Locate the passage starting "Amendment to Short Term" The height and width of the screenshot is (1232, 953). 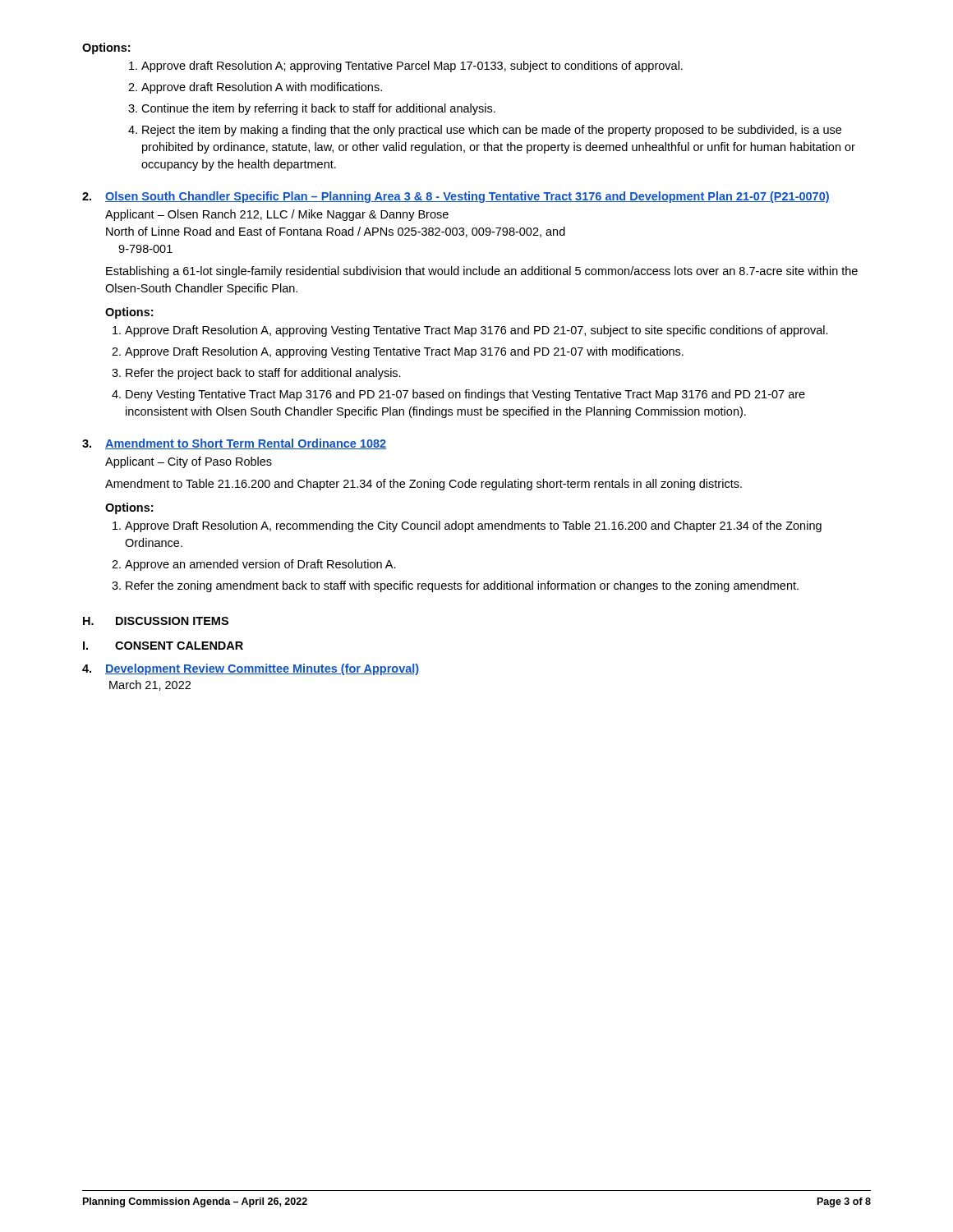246,444
